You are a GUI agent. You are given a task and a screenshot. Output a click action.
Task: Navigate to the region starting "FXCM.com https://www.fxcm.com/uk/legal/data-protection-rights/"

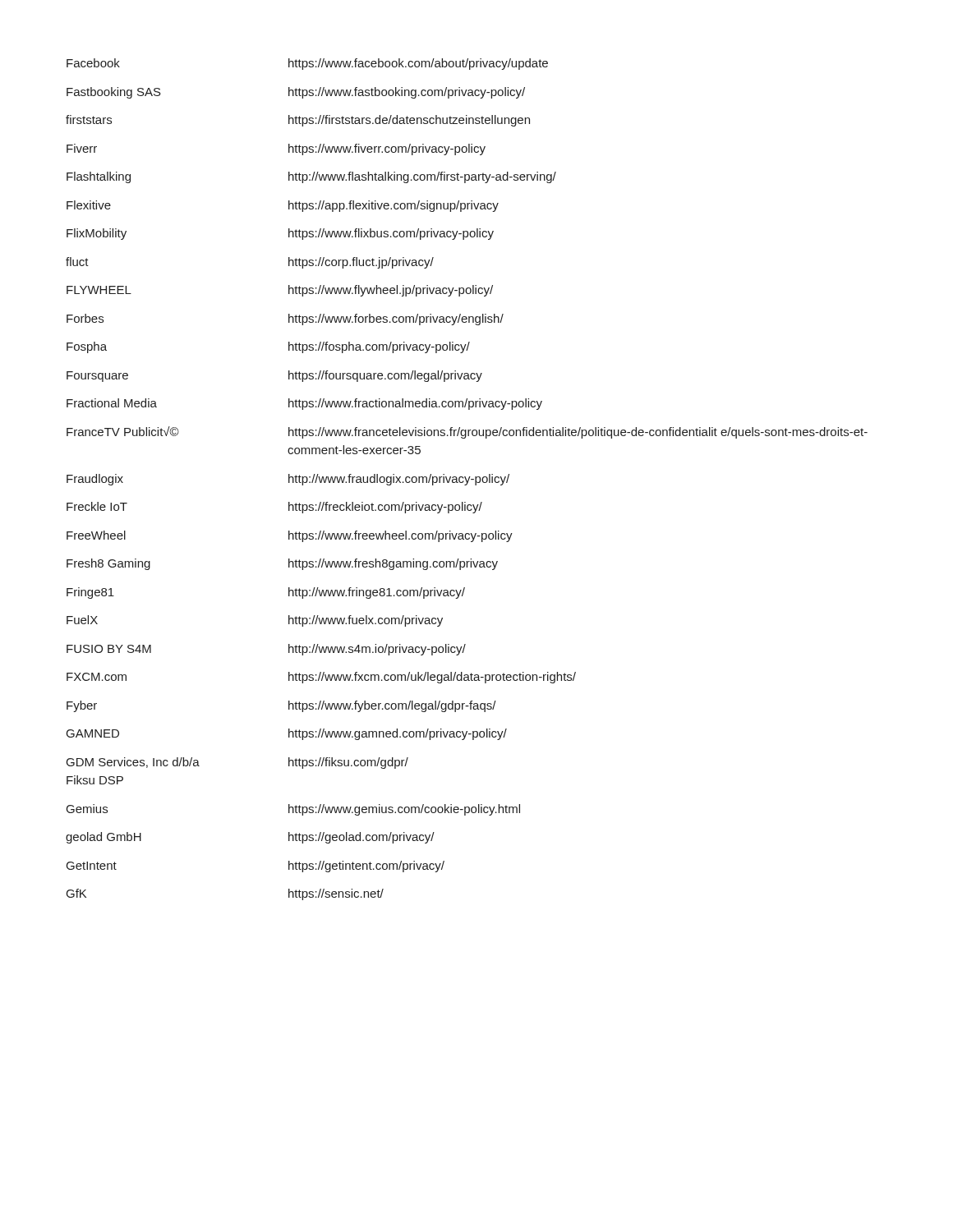click(x=476, y=677)
